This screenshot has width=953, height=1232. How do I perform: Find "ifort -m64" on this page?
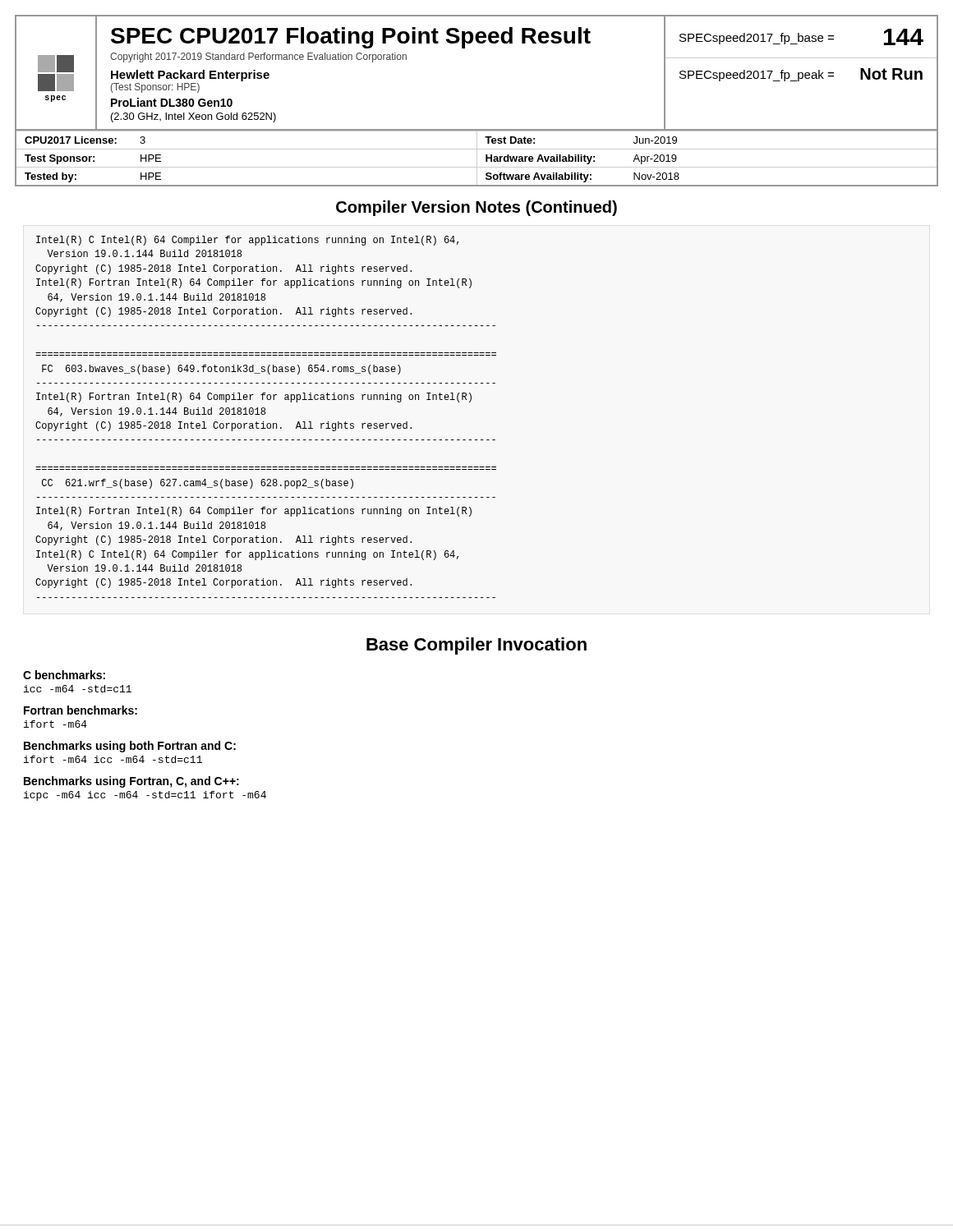tap(55, 725)
